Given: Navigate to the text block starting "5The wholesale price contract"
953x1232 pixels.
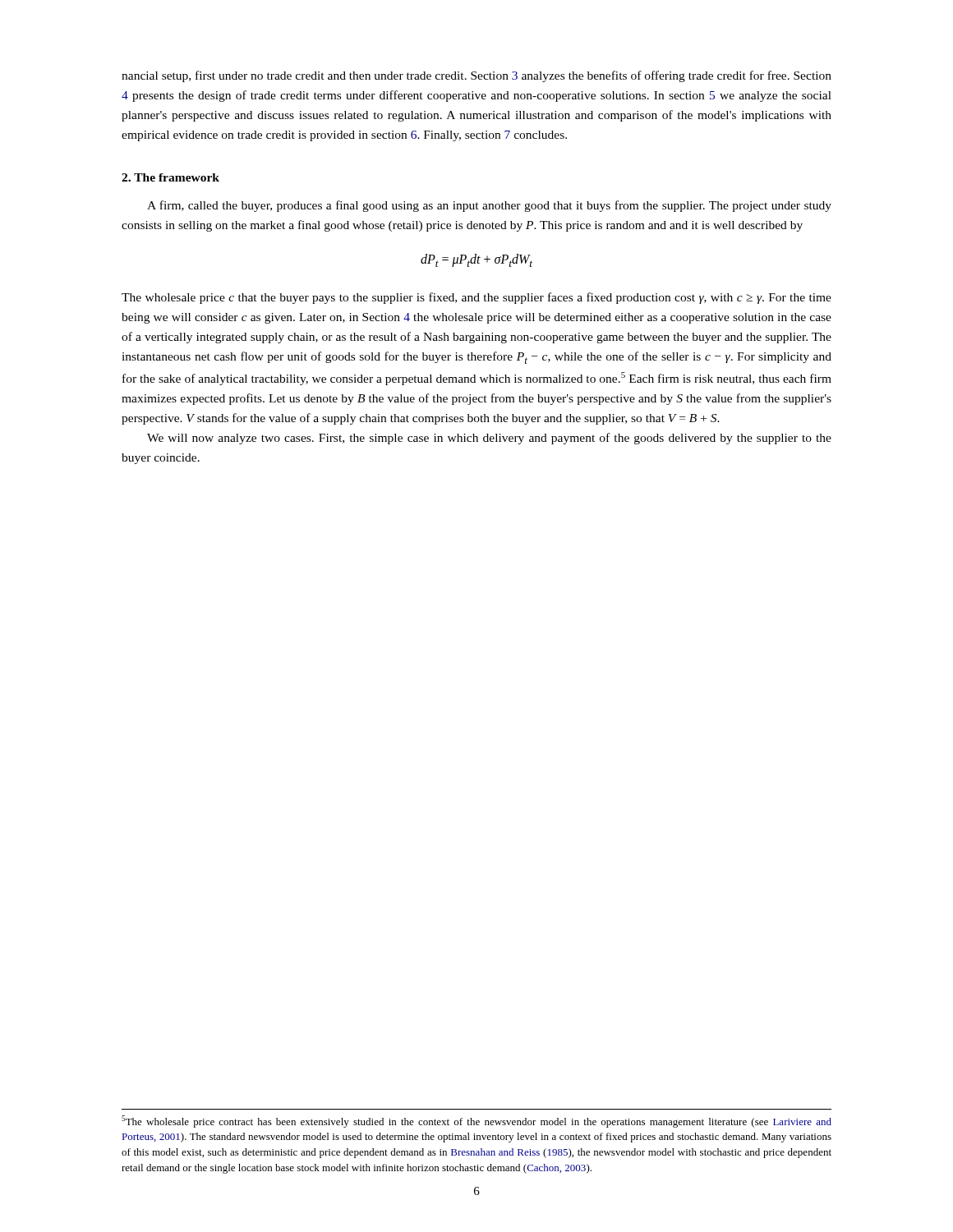Looking at the screenshot, I should coord(476,1144).
